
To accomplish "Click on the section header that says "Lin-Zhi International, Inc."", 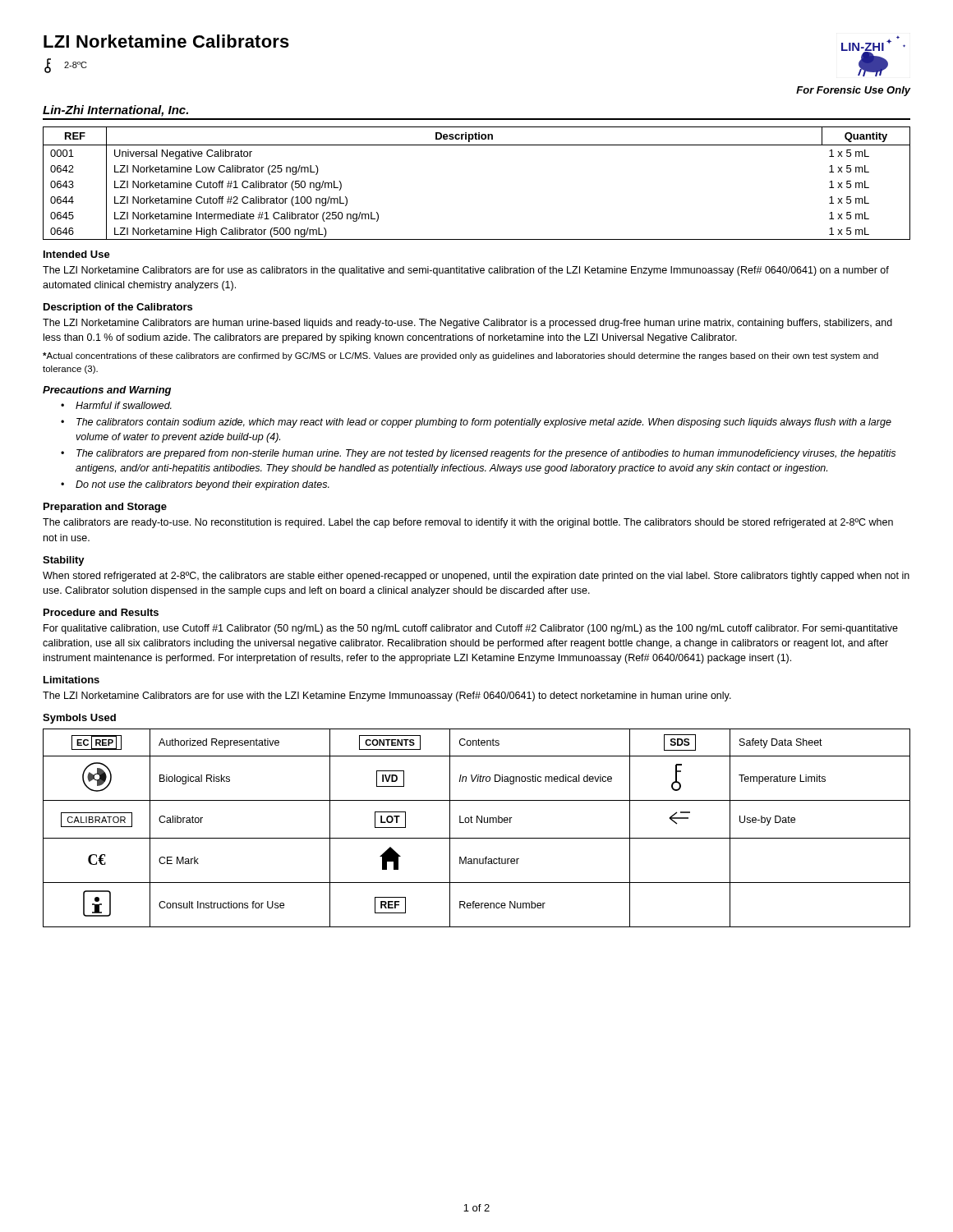I will (116, 110).
